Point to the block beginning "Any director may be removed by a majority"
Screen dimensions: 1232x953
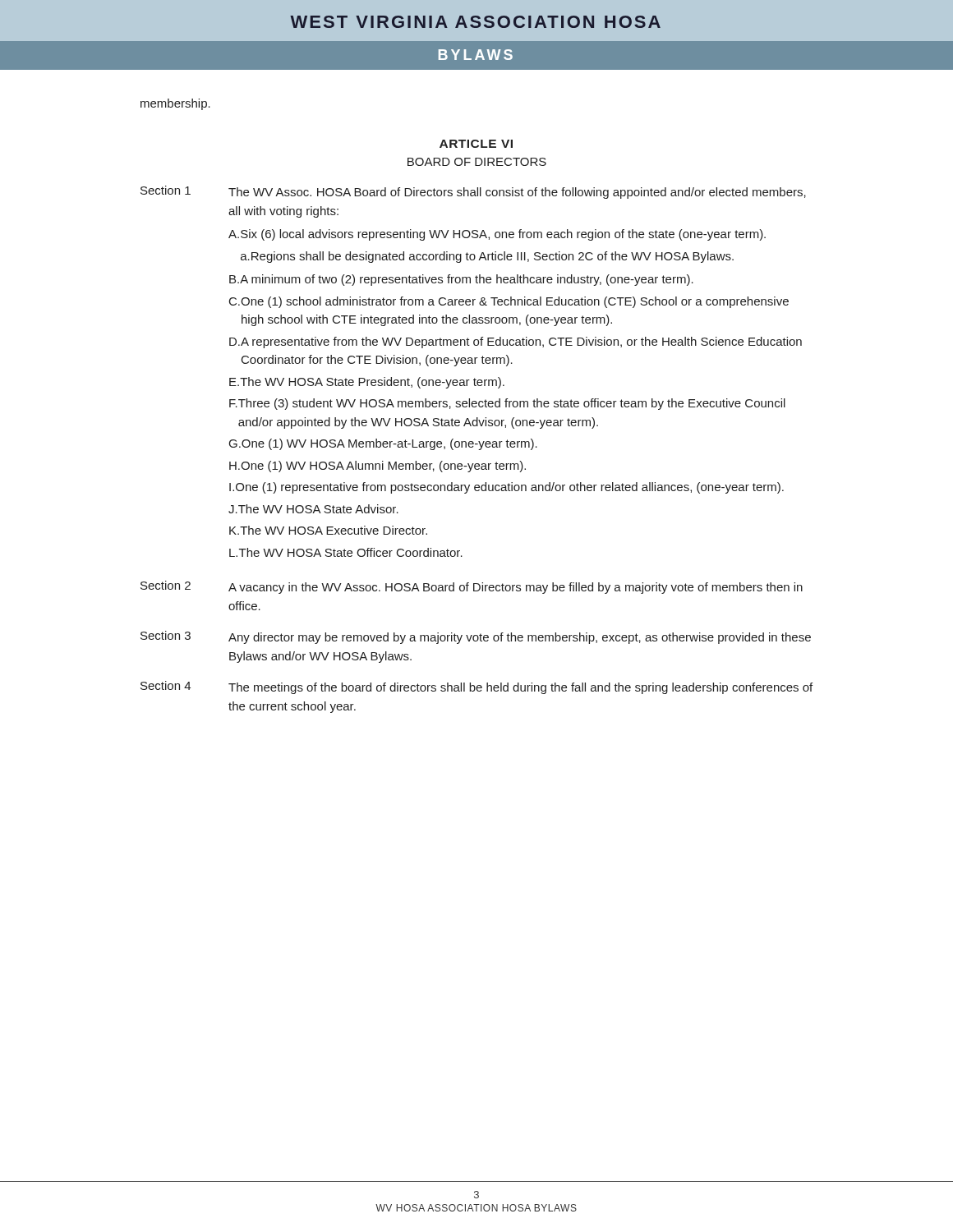520,646
